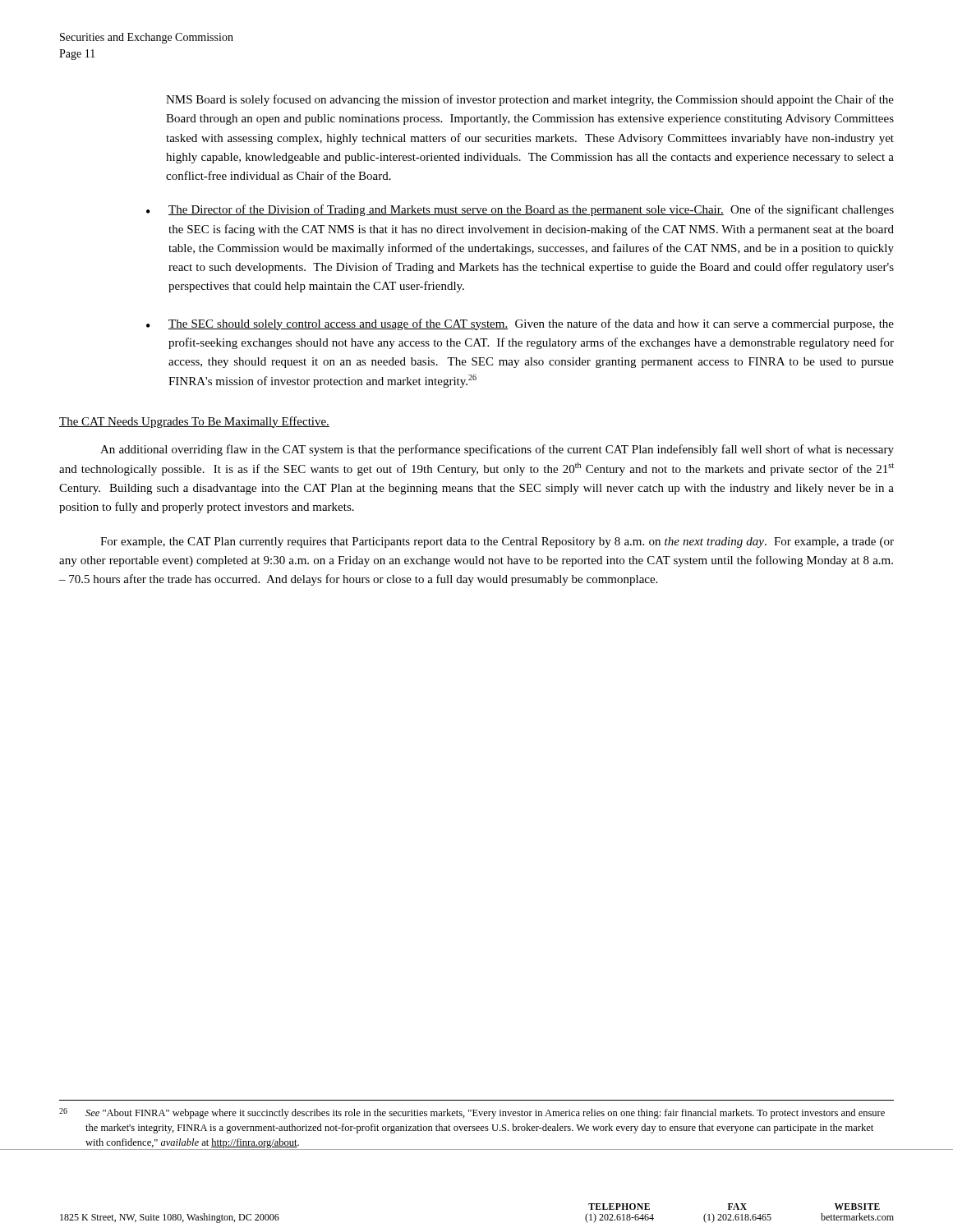Image resolution: width=953 pixels, height=1232 pixels.
Task: Select the list item that says "• The Director of the Division"
Action: tap(520, 248)
